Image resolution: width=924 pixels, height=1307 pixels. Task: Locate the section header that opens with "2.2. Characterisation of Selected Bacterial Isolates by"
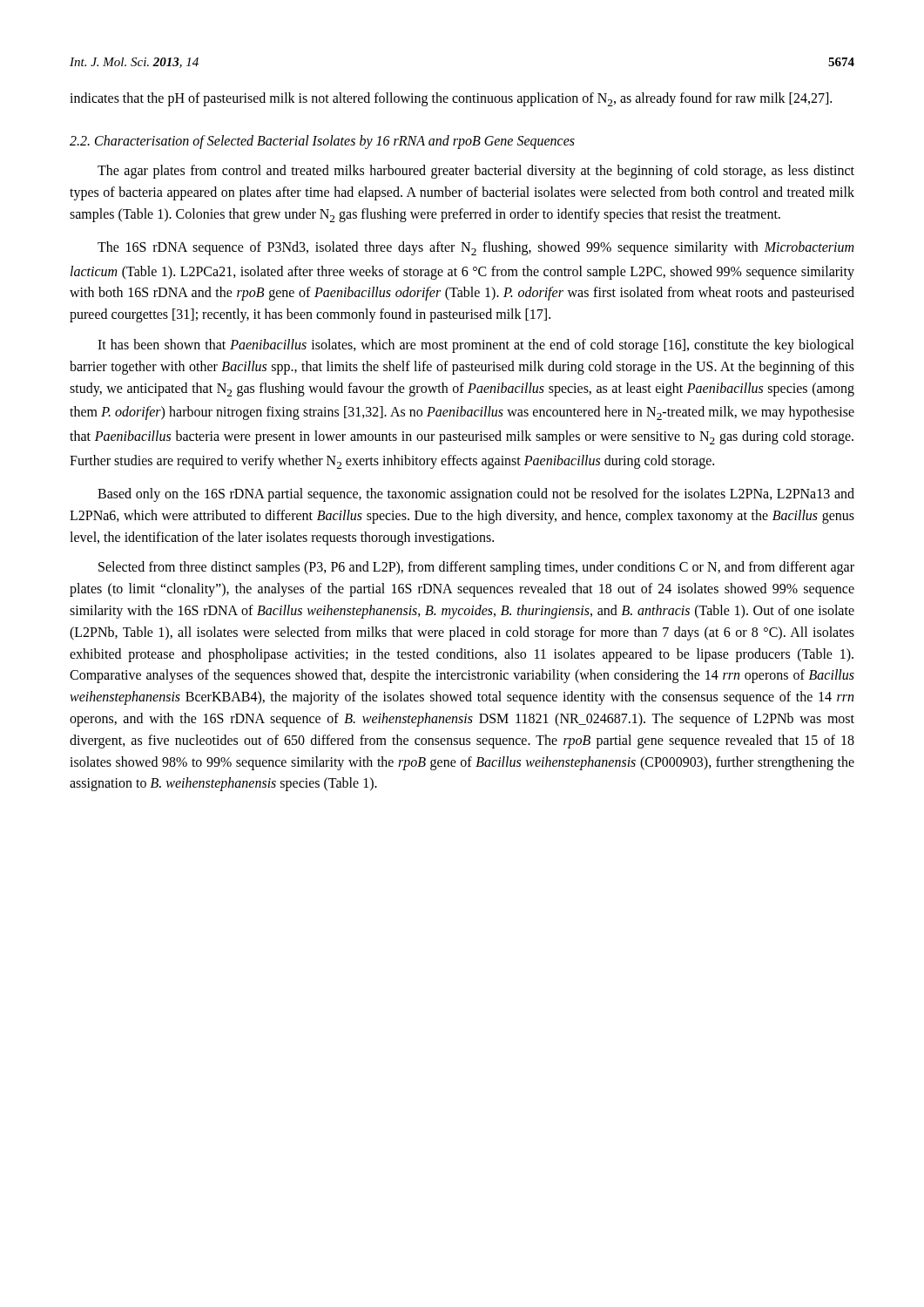[x=322, y=141]
